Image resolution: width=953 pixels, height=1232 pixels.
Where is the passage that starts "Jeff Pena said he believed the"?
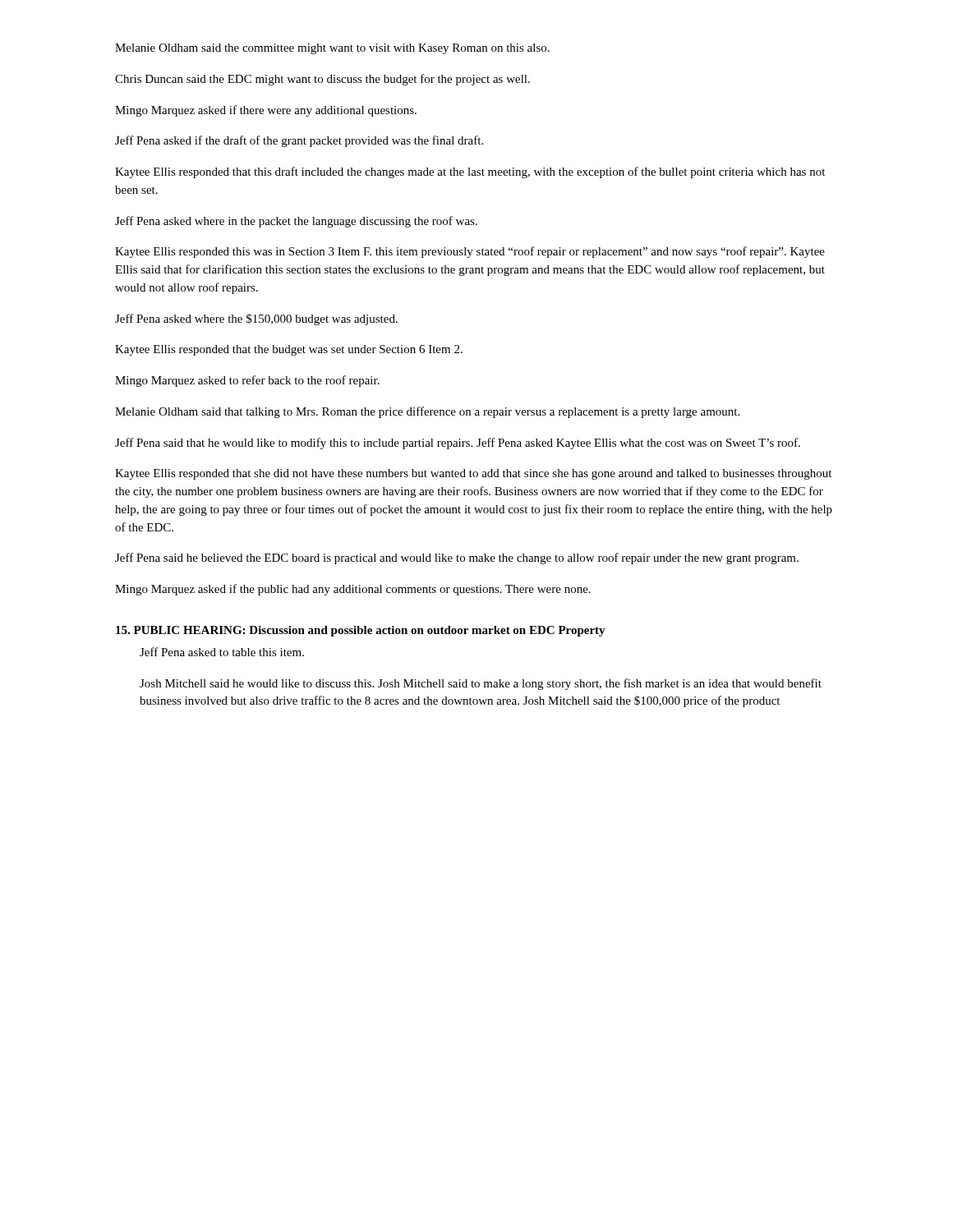coord(457,558)
